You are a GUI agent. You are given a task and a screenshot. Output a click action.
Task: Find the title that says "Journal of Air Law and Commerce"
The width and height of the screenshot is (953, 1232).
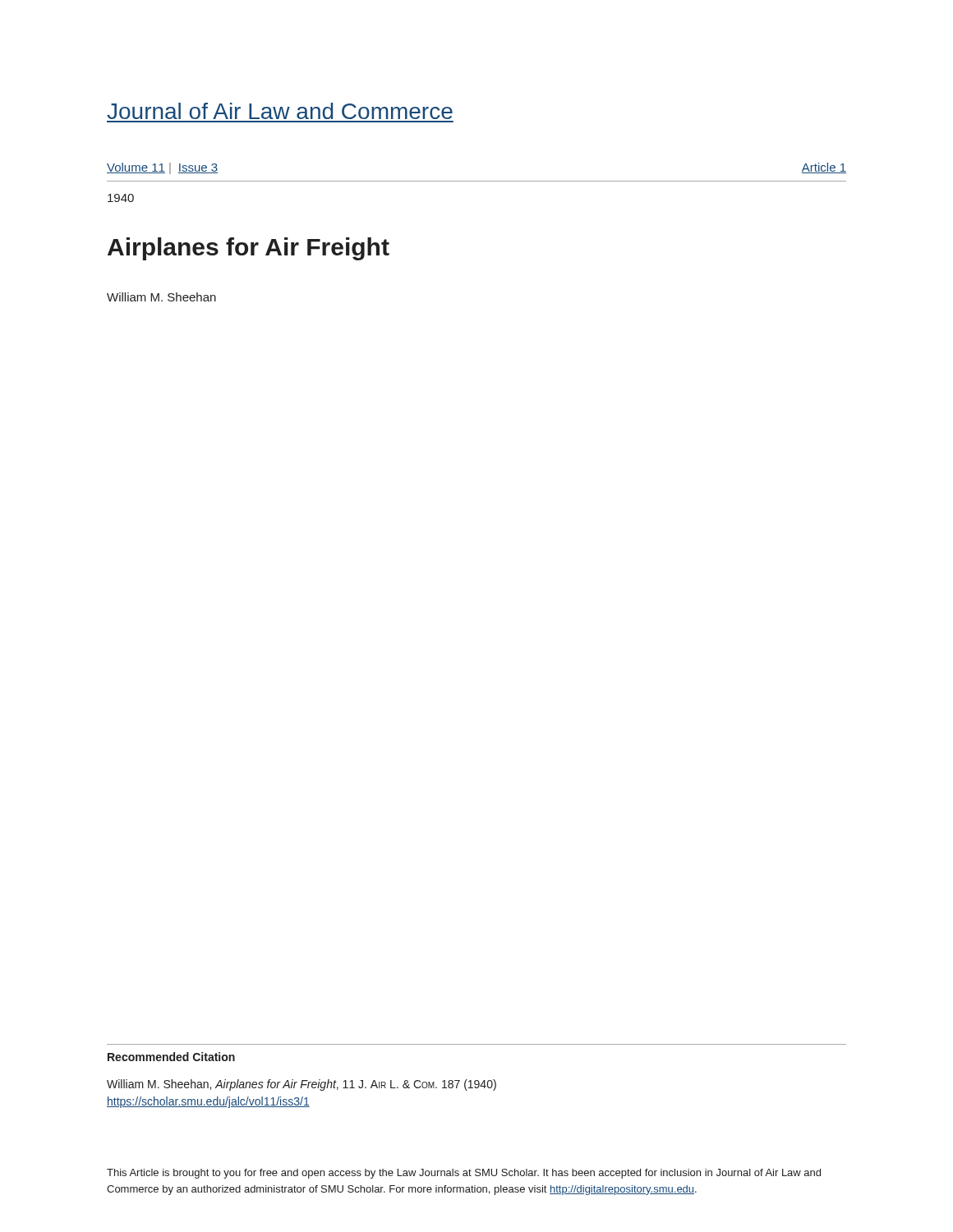coord(280,111)
